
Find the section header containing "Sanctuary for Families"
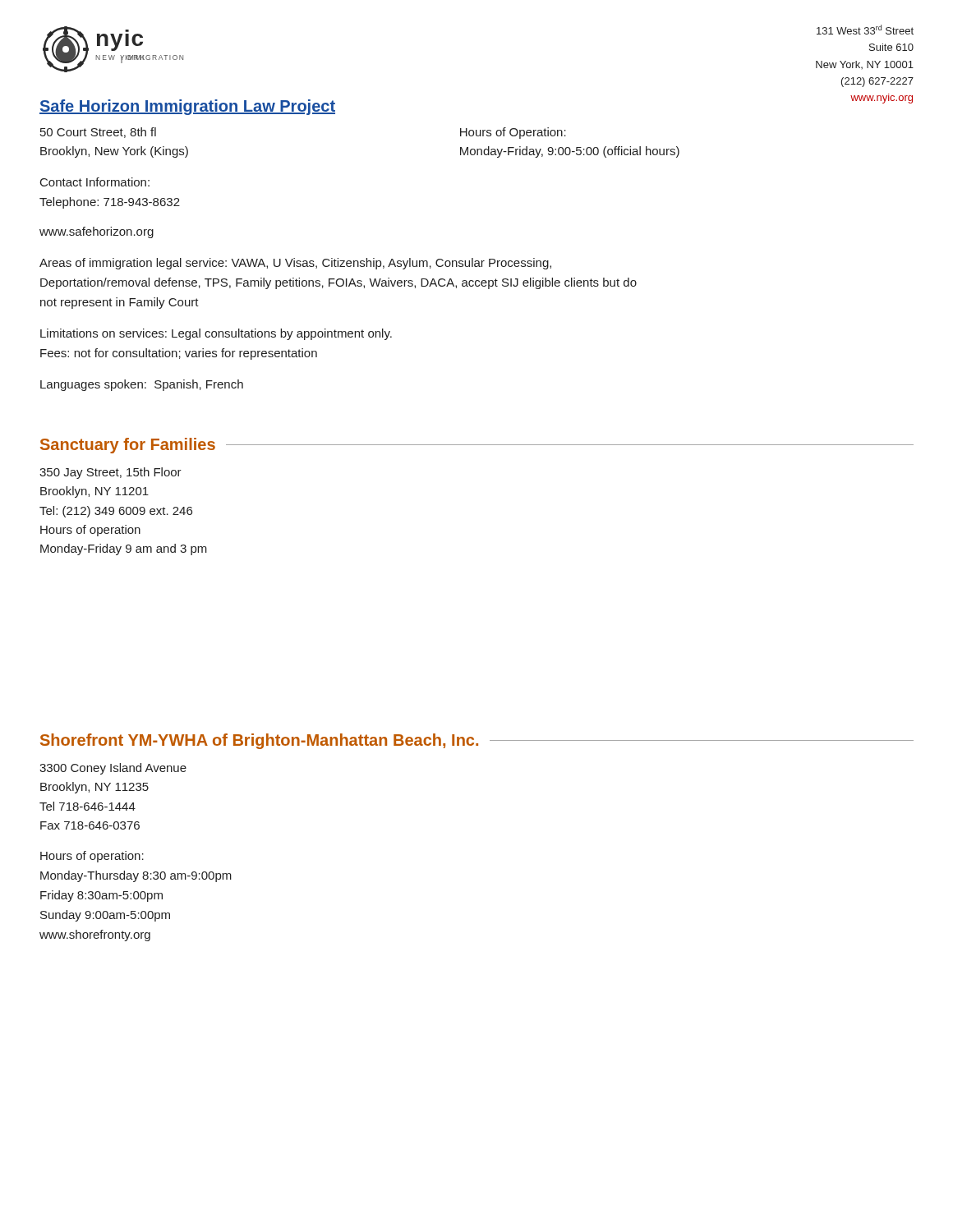[476, 445]
